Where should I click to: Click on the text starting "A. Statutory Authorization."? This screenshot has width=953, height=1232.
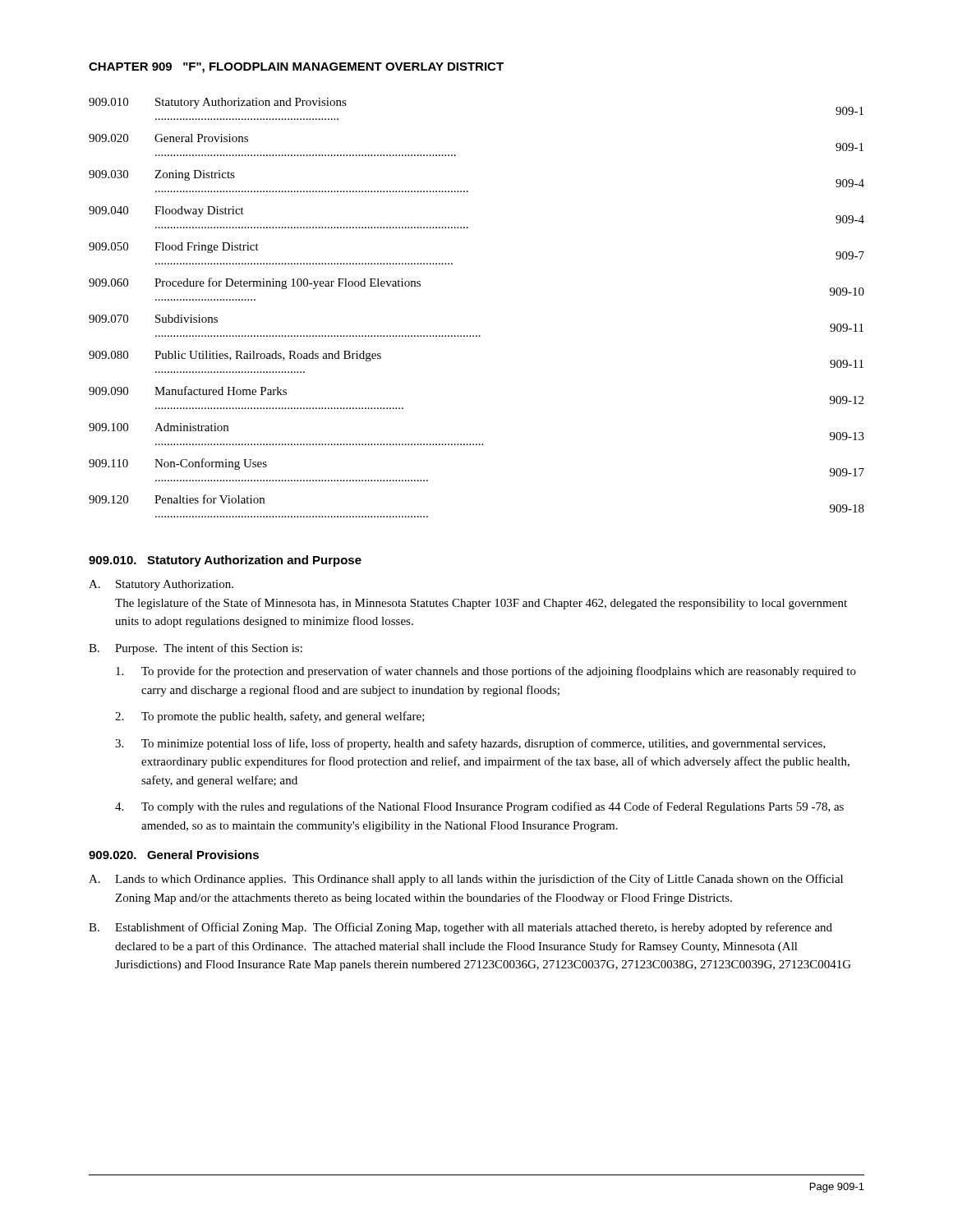(476, 603)
